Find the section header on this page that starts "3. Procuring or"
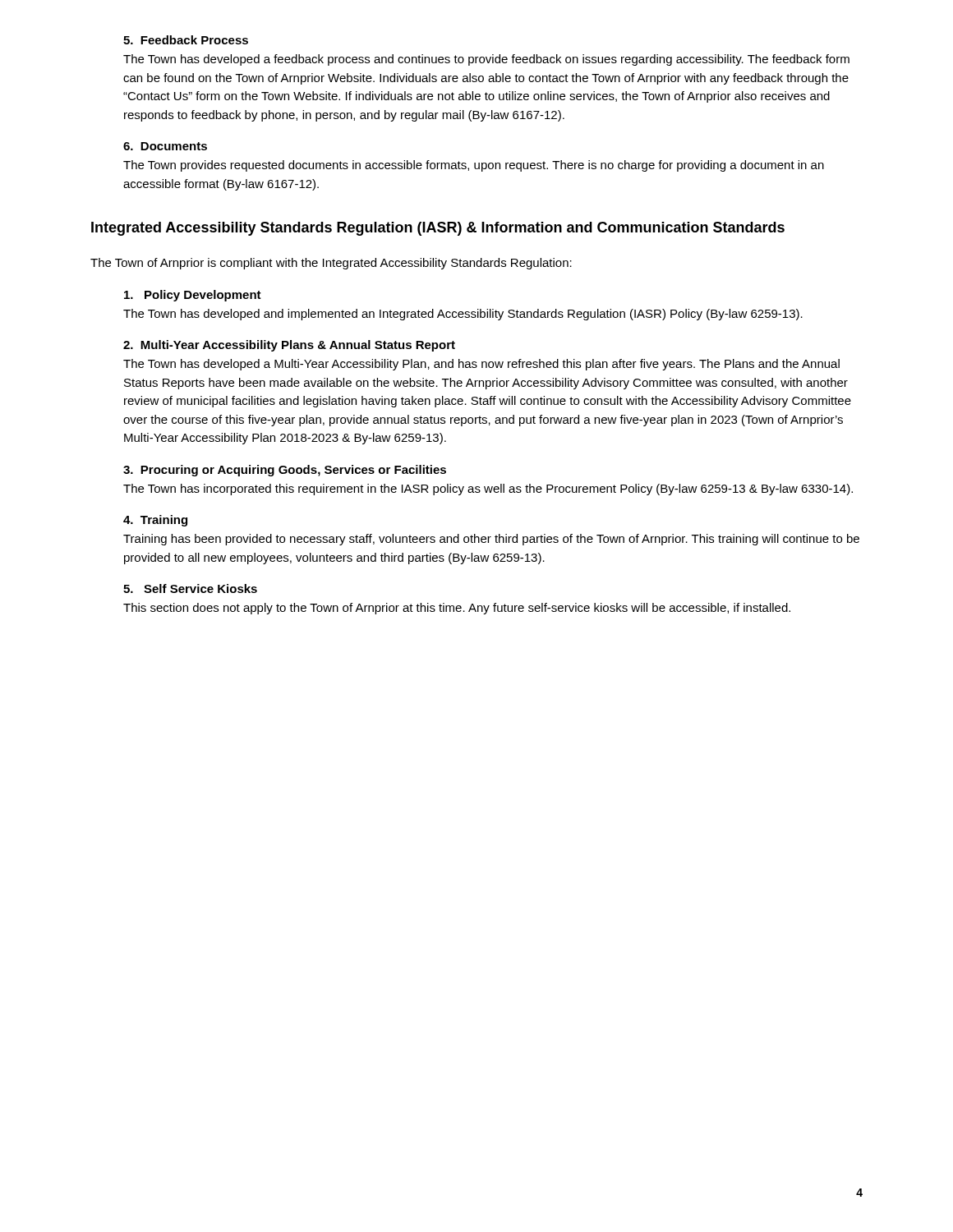This screenshot has height=1232, width=953. 285,469
